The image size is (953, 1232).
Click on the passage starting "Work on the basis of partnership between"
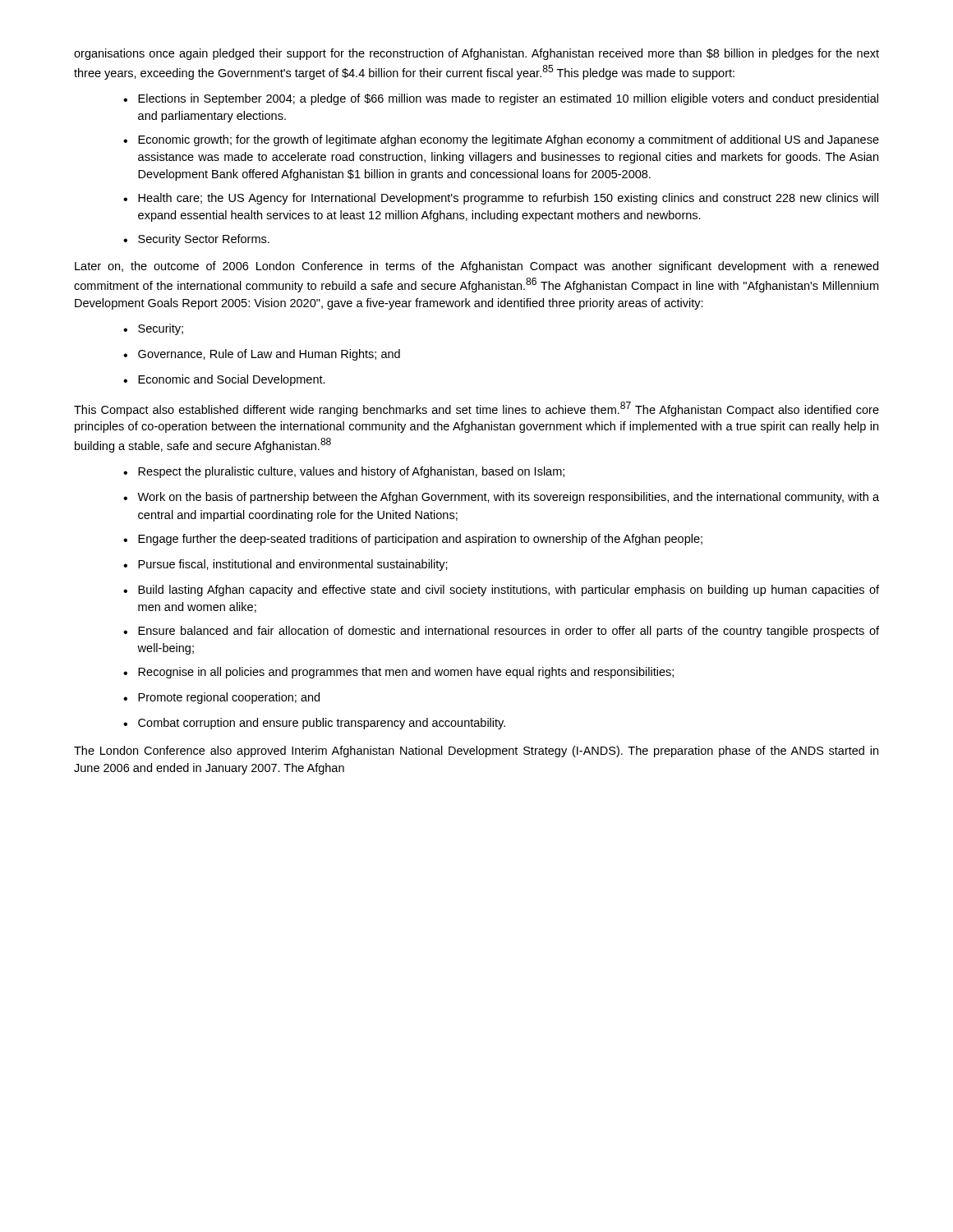pos(508,506)
